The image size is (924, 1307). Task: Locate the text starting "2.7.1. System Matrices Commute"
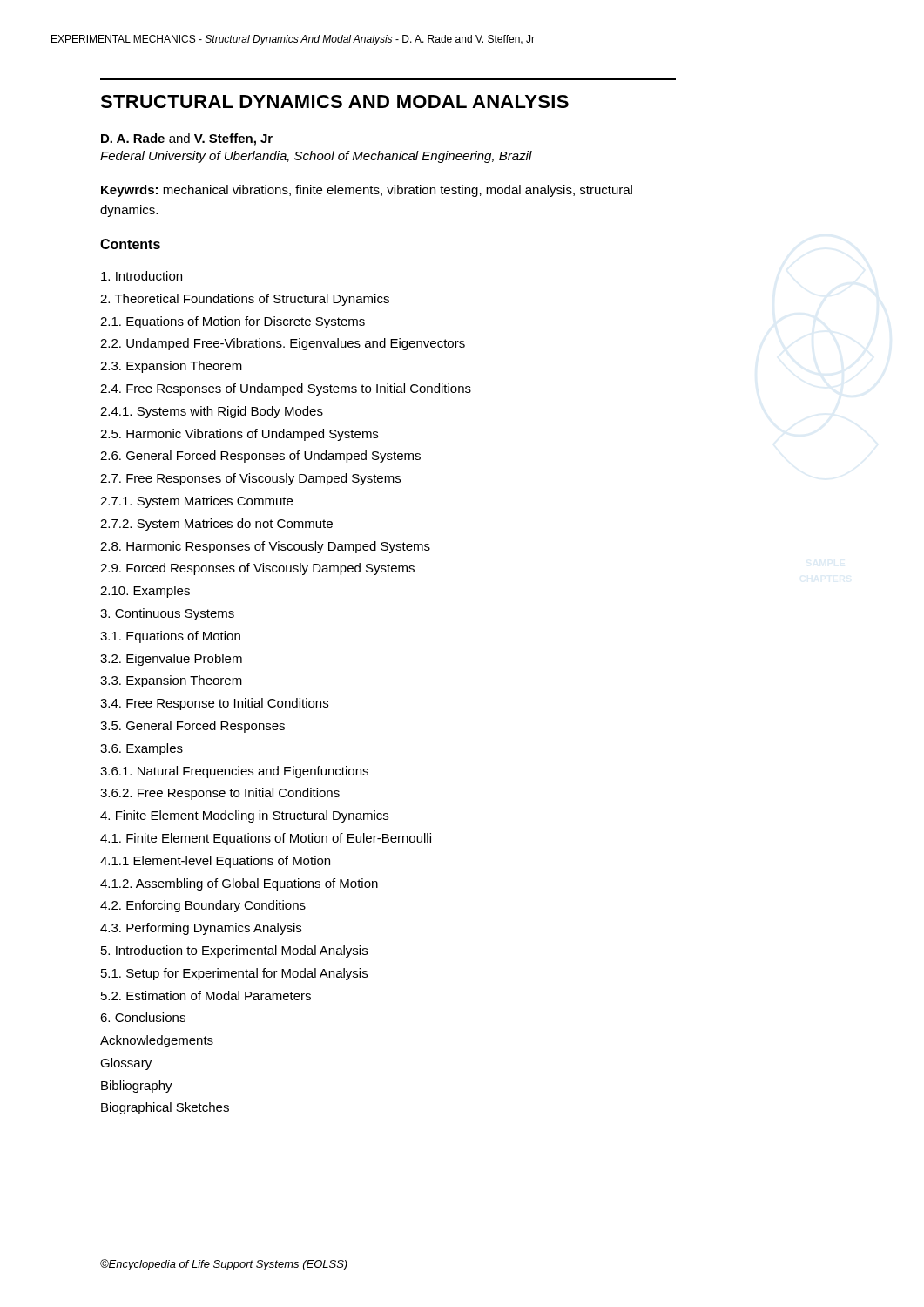pyautogui.click(x=197, y=501)
